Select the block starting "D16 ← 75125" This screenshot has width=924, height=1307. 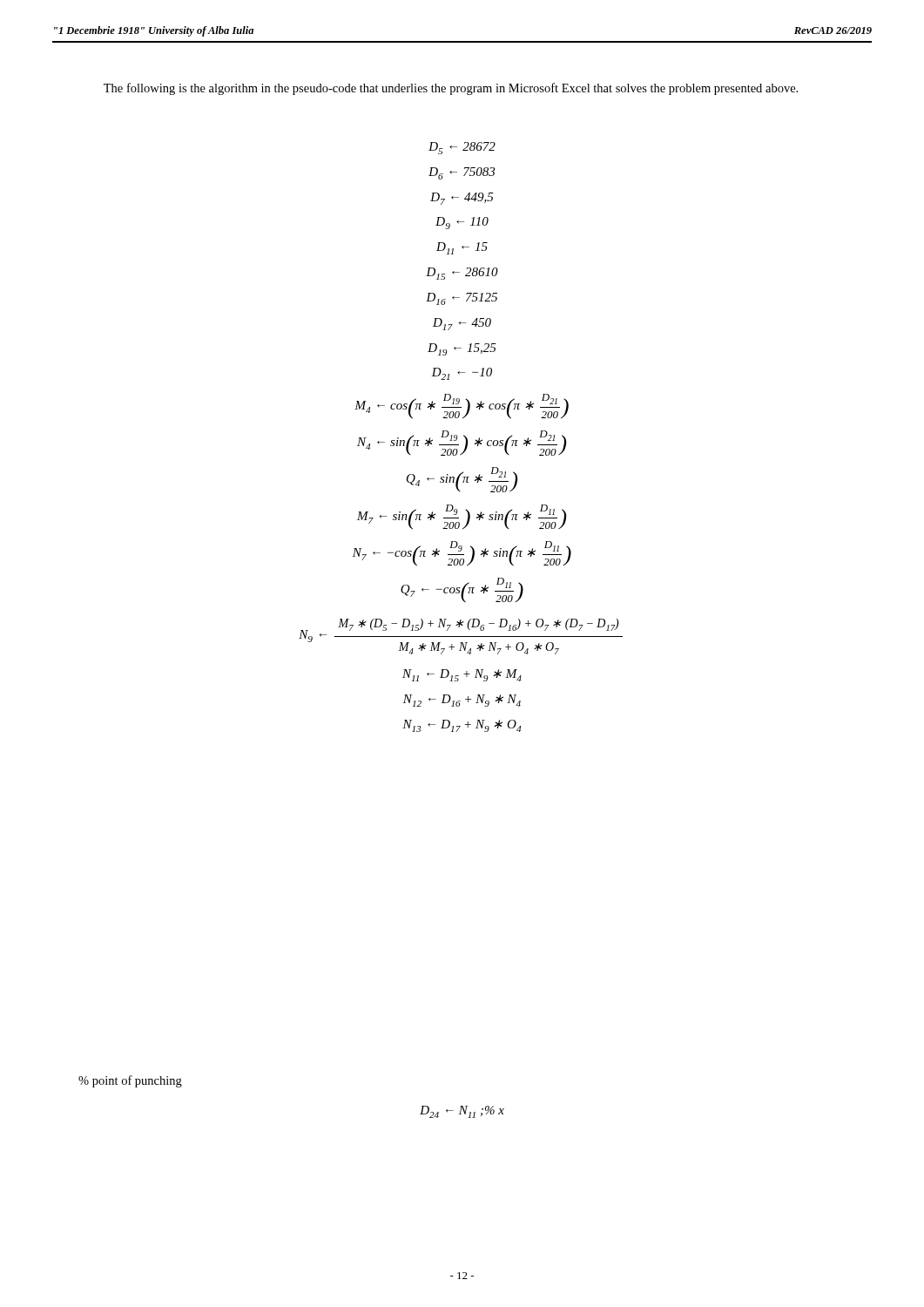(462, 298)
